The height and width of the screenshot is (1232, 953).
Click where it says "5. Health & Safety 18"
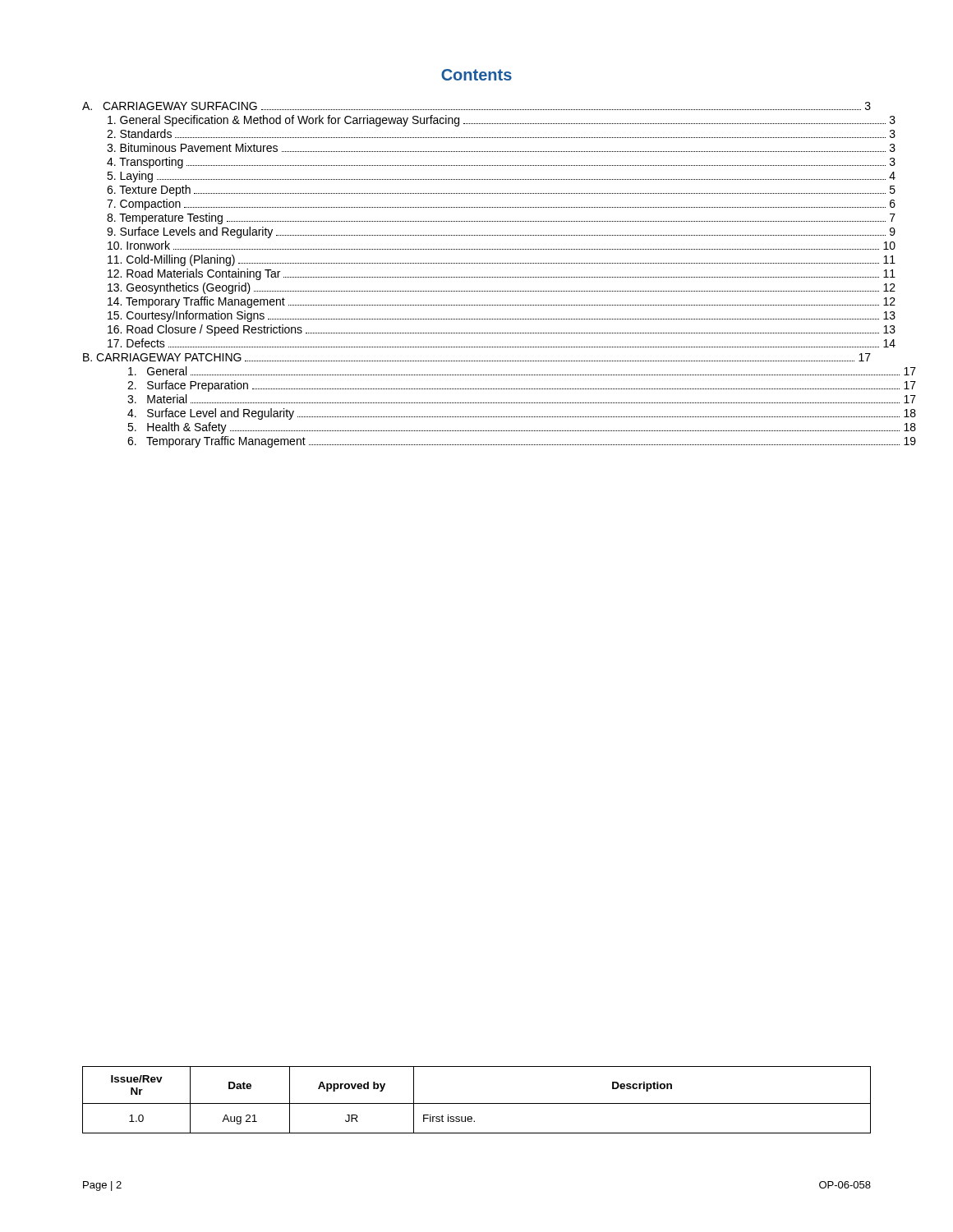[x=476, y=427]
